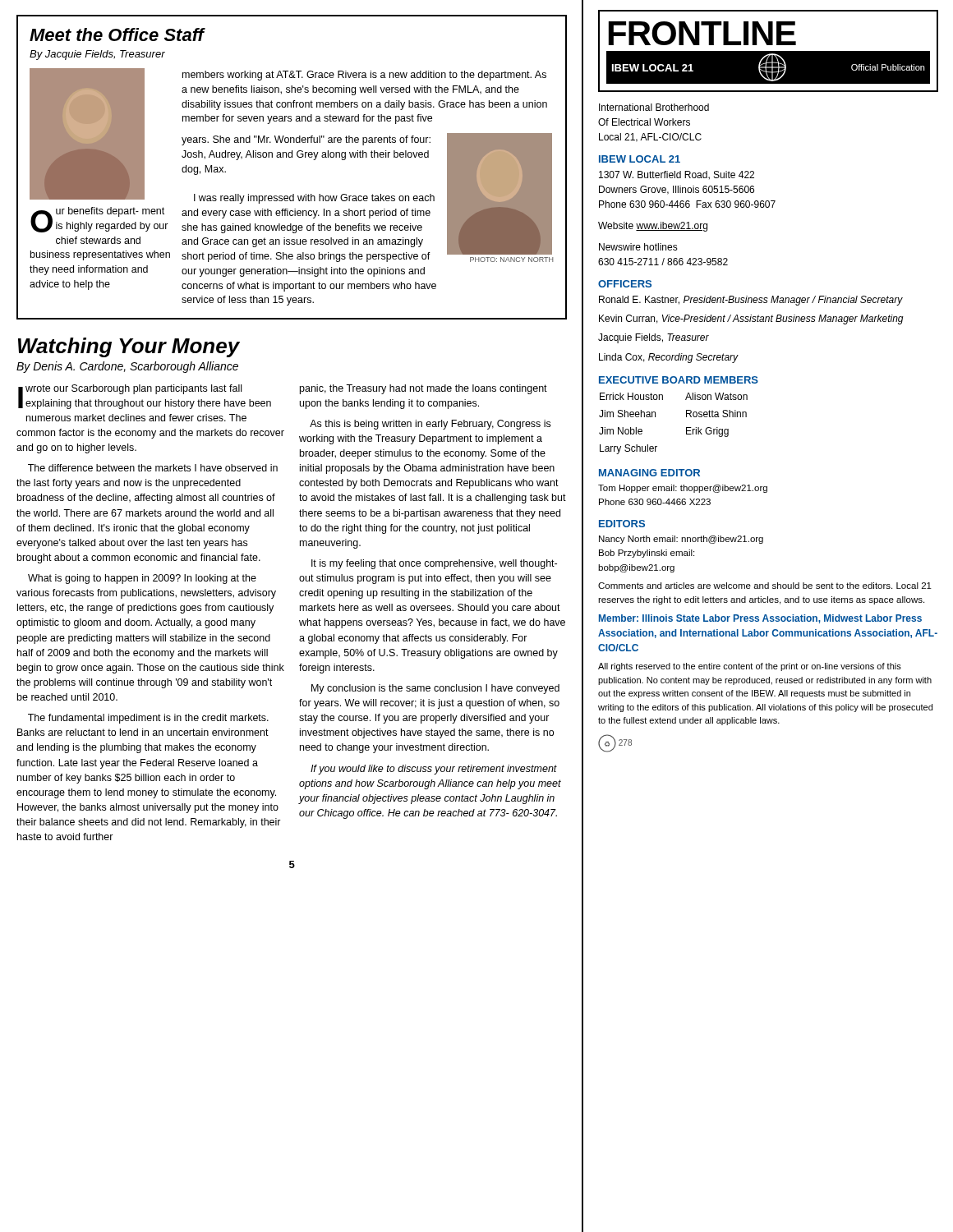Locate the passage starting "Comments and articles are welcome and"

pyautogui.click(x=765, y=593)
